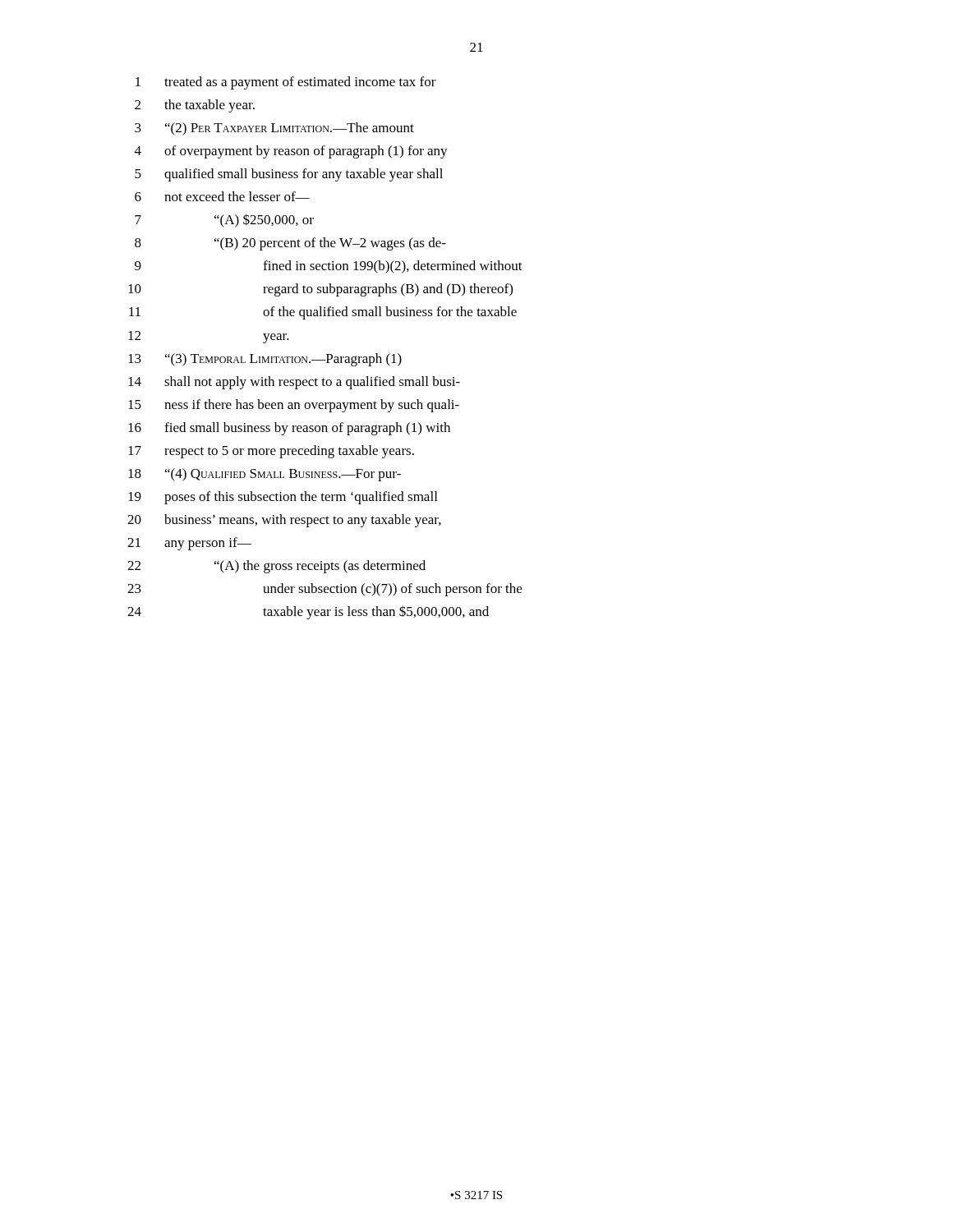953x1232 pixels.
Task: Navigate to the text block starting "20 business’ means, with respect"
Action: coord(284,521)
